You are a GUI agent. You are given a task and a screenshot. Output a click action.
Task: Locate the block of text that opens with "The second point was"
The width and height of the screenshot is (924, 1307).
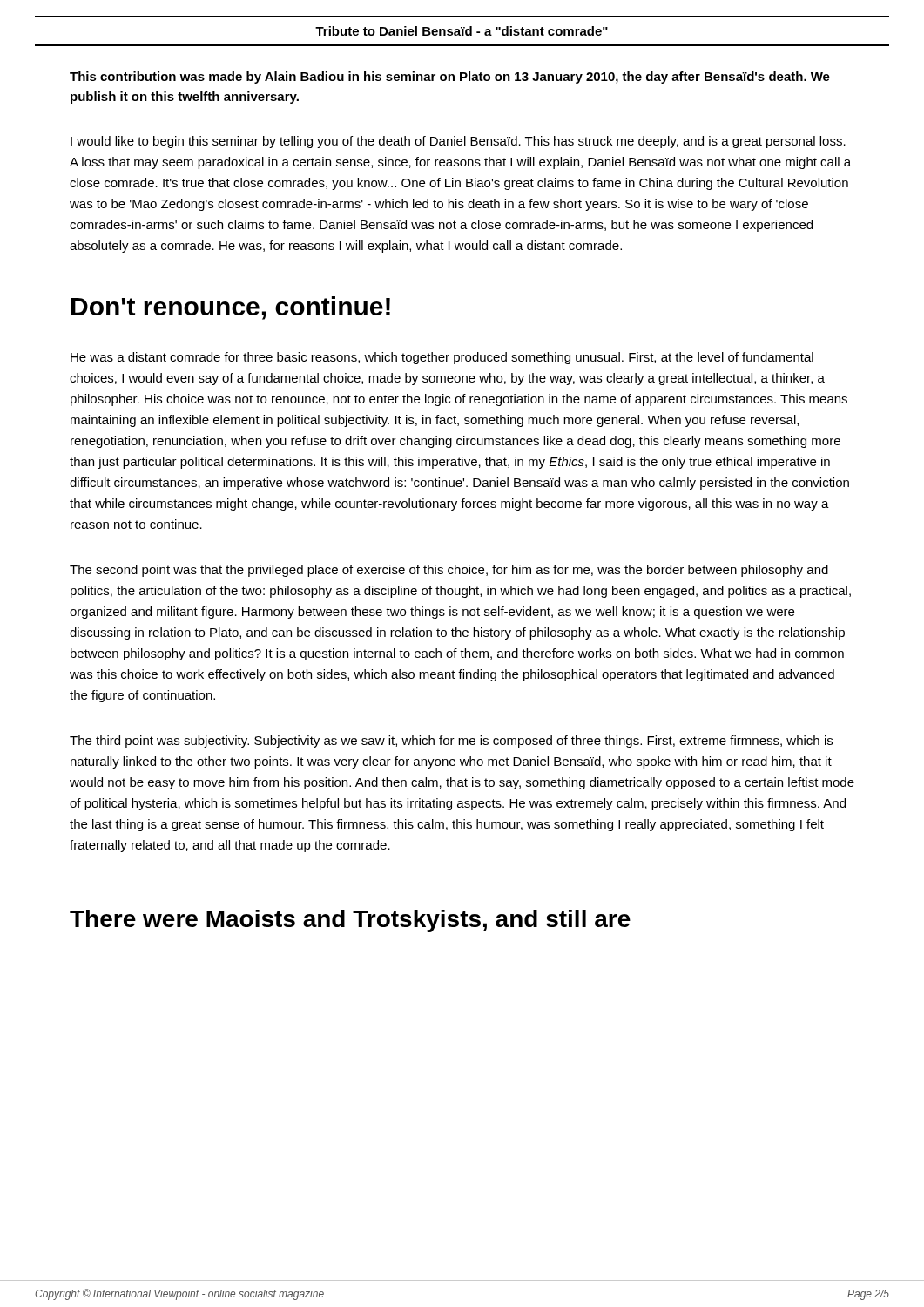[x=461, y=632]
